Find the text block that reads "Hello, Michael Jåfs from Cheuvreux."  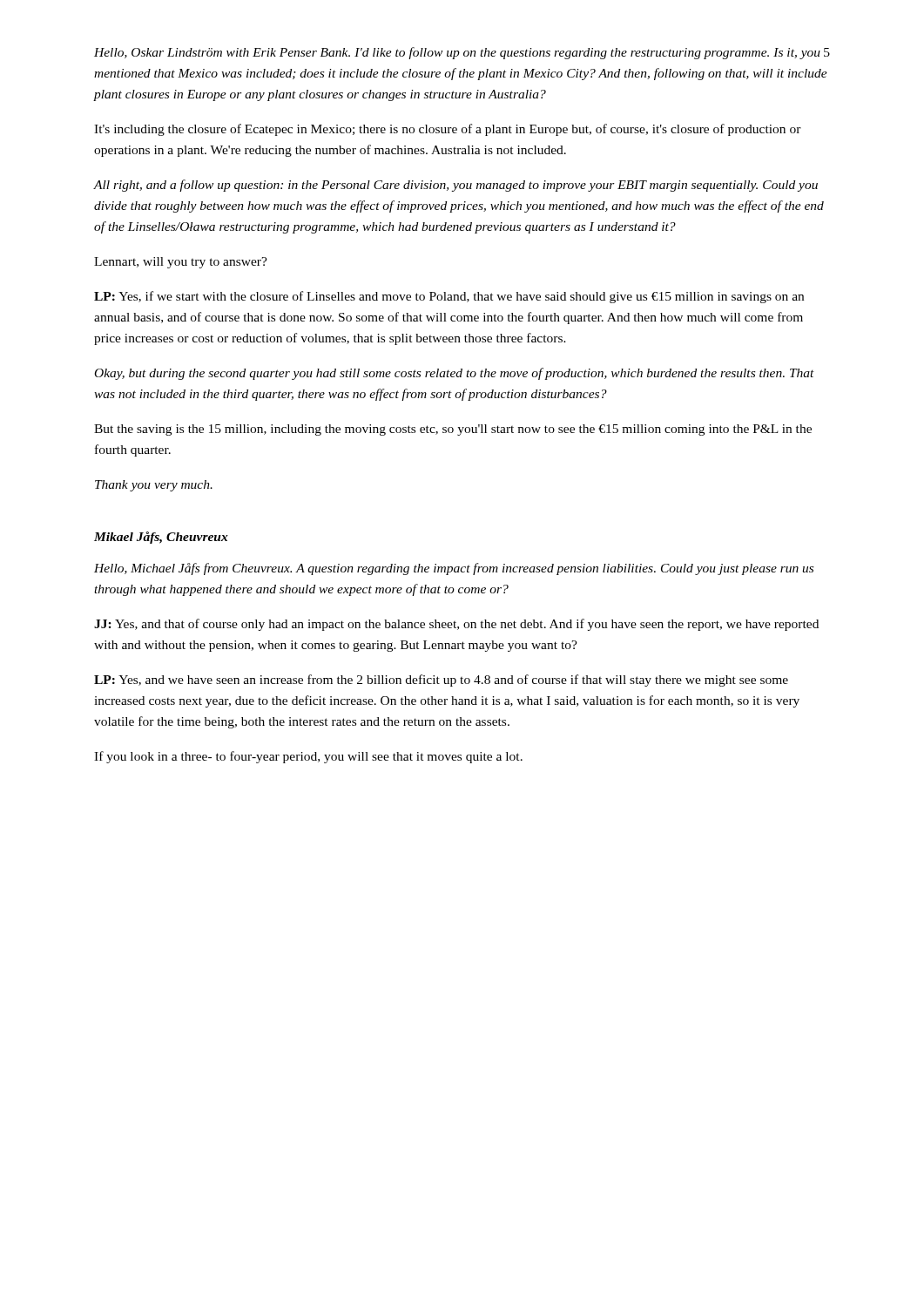454,578
